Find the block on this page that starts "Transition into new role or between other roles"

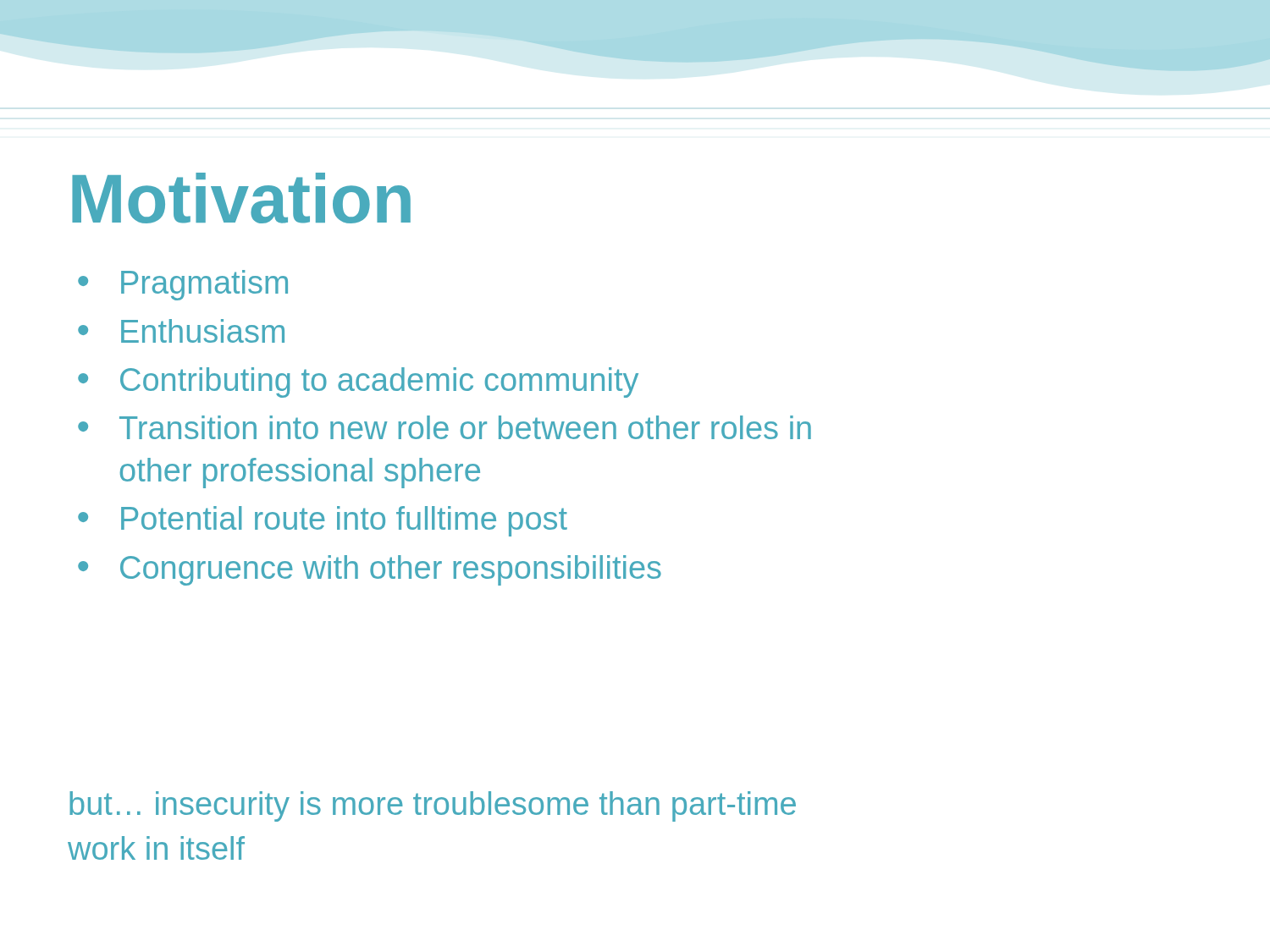point(466,449)
